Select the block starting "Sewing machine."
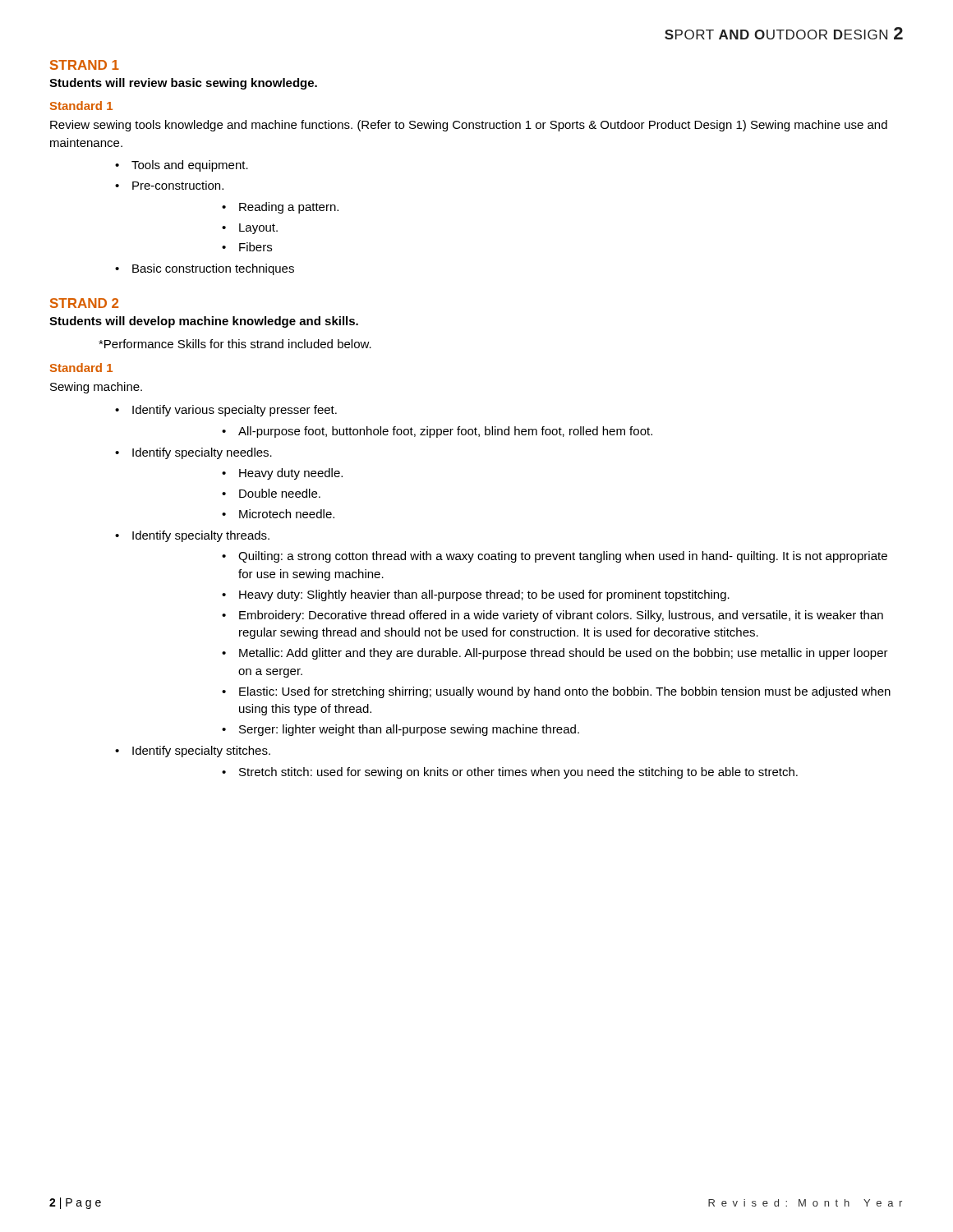The height and width of the screenshot is (1232, 953). tap(96, 388)
